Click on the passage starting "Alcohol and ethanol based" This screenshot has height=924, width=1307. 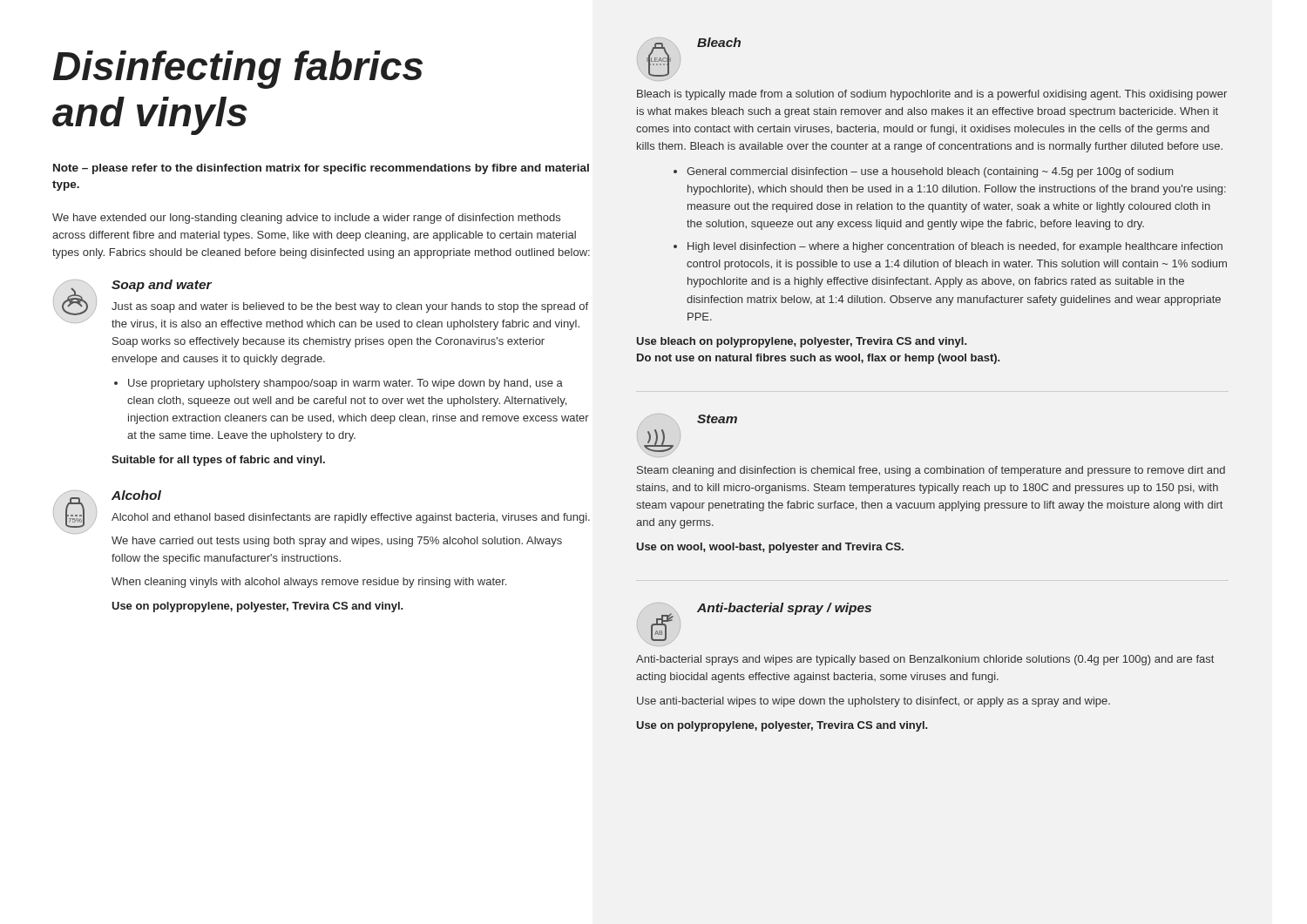click(352, 517)
